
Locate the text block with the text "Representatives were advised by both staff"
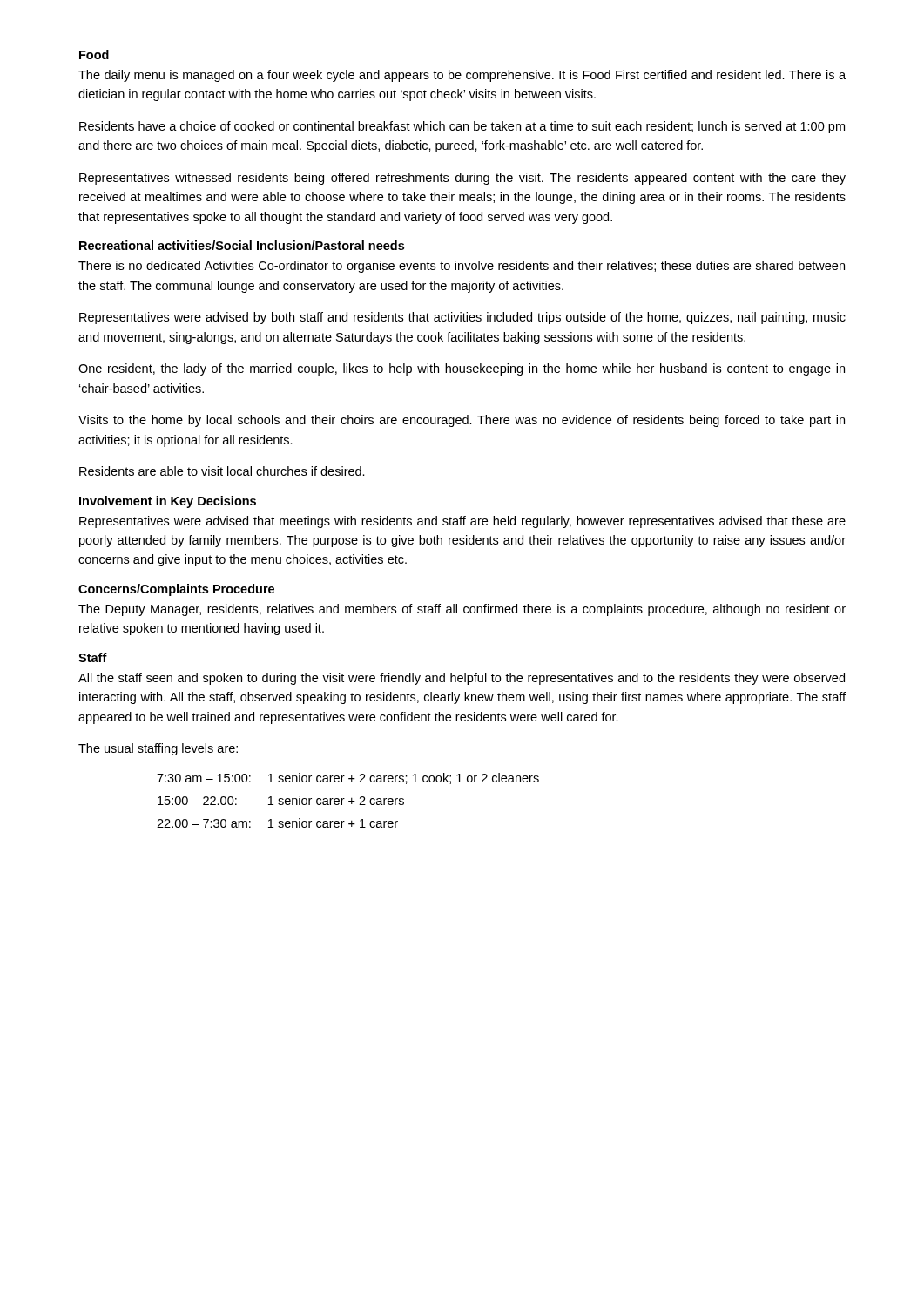(x=462, y=327)
